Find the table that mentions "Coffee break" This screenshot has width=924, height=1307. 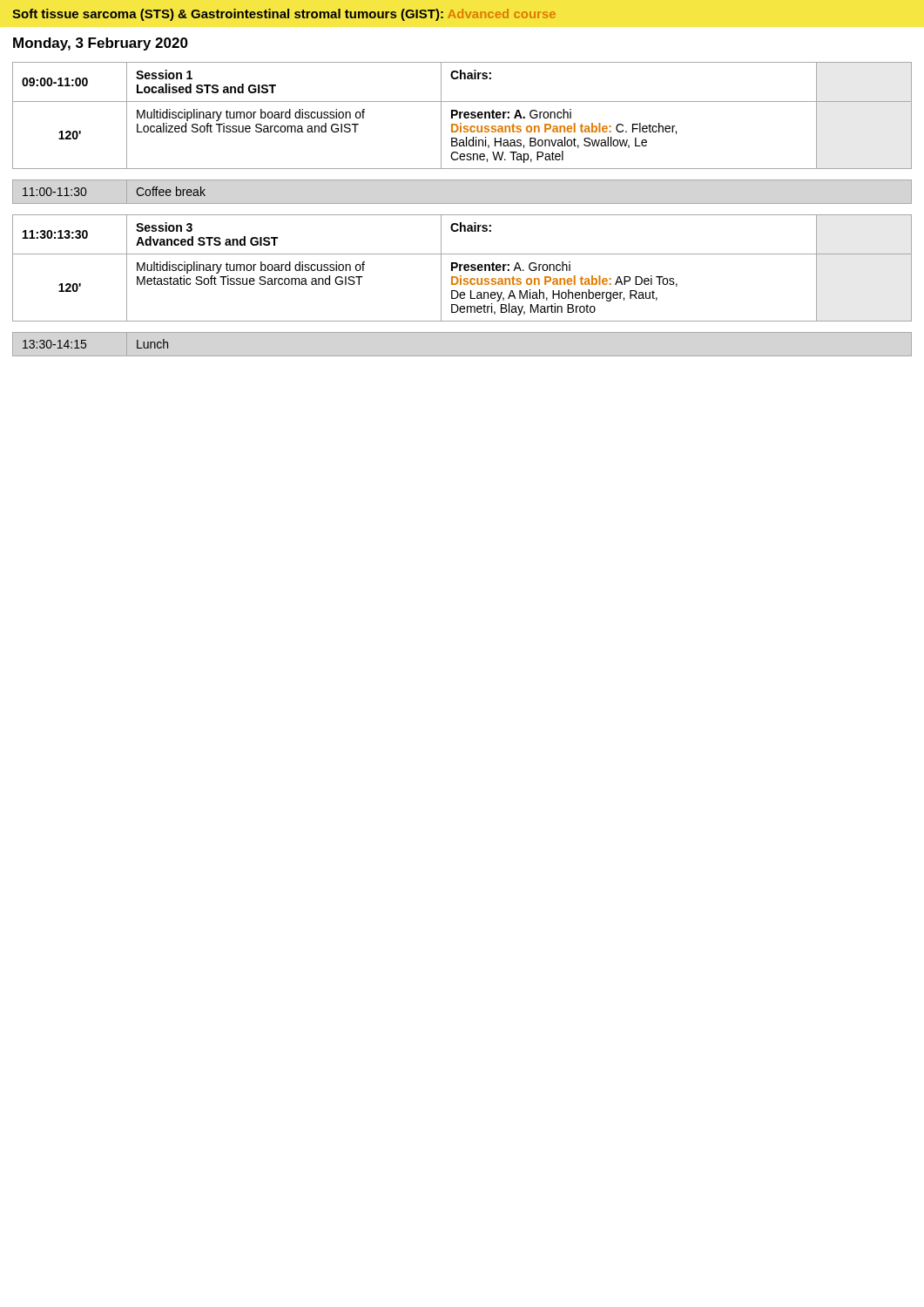(462, 192)
